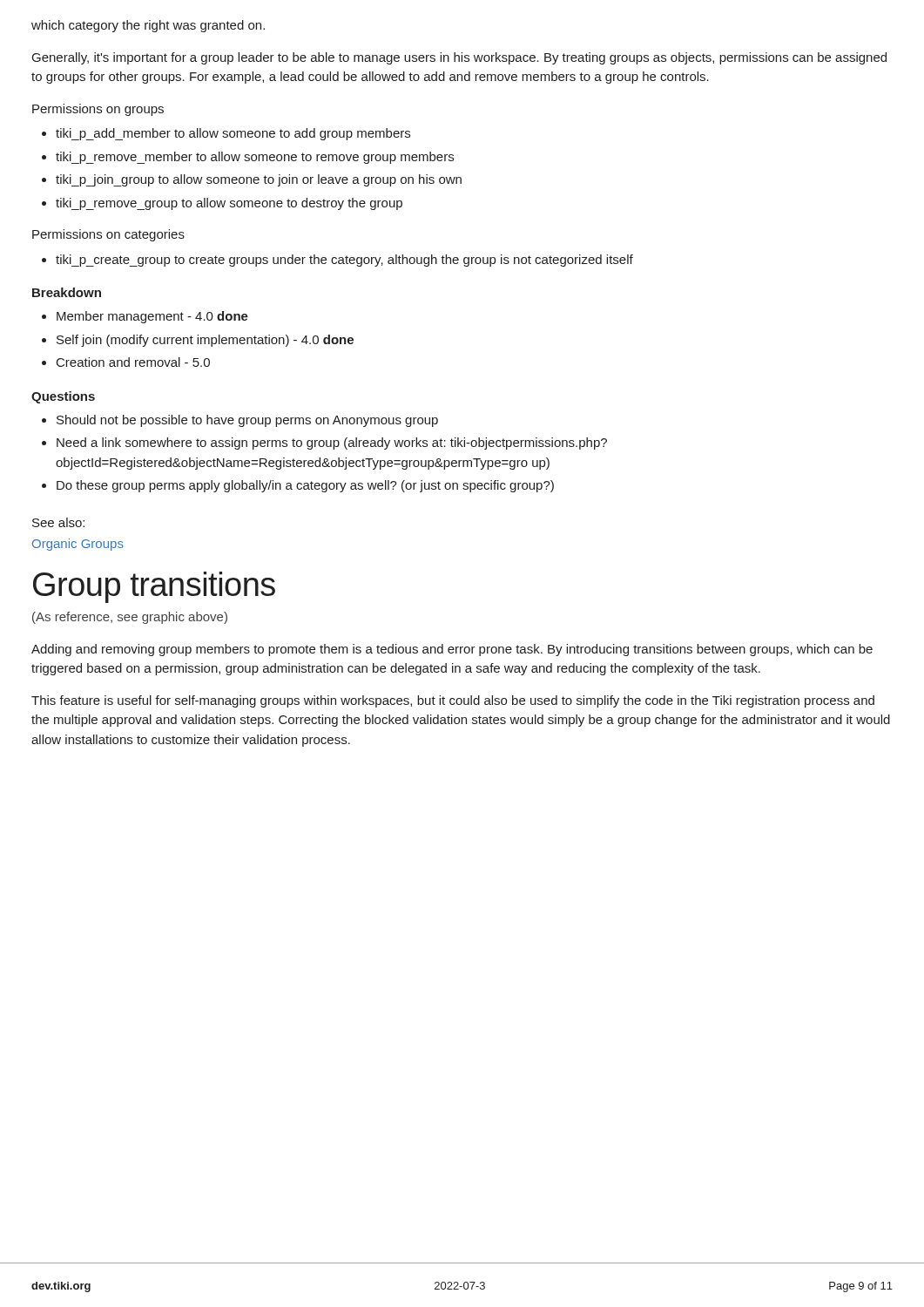Click on the block starting "See also:"
Screen dimensions: 1307x924
pyautogui.click(x=58, y=522)
